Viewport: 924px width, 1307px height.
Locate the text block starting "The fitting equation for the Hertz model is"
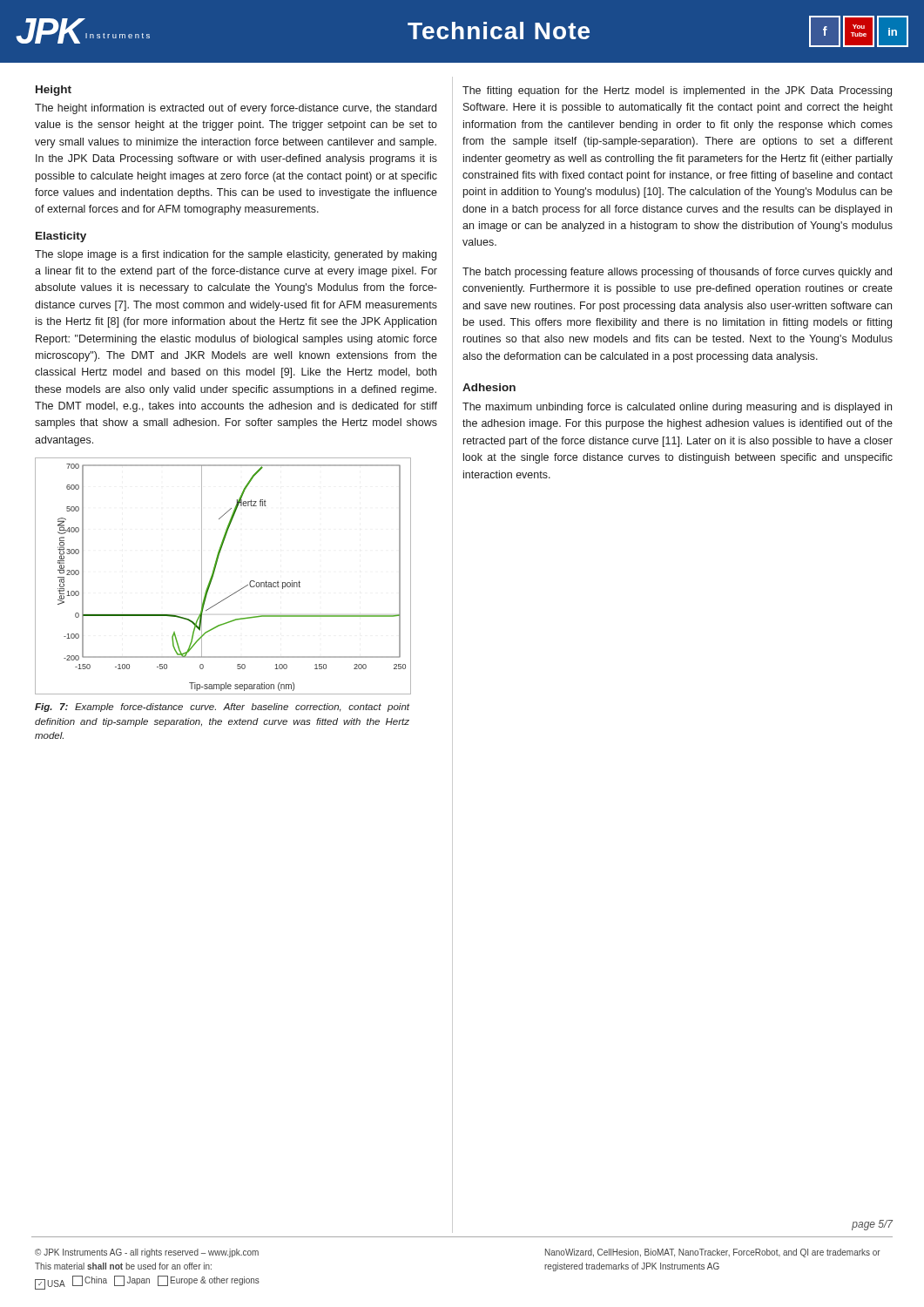click(678, 167)
